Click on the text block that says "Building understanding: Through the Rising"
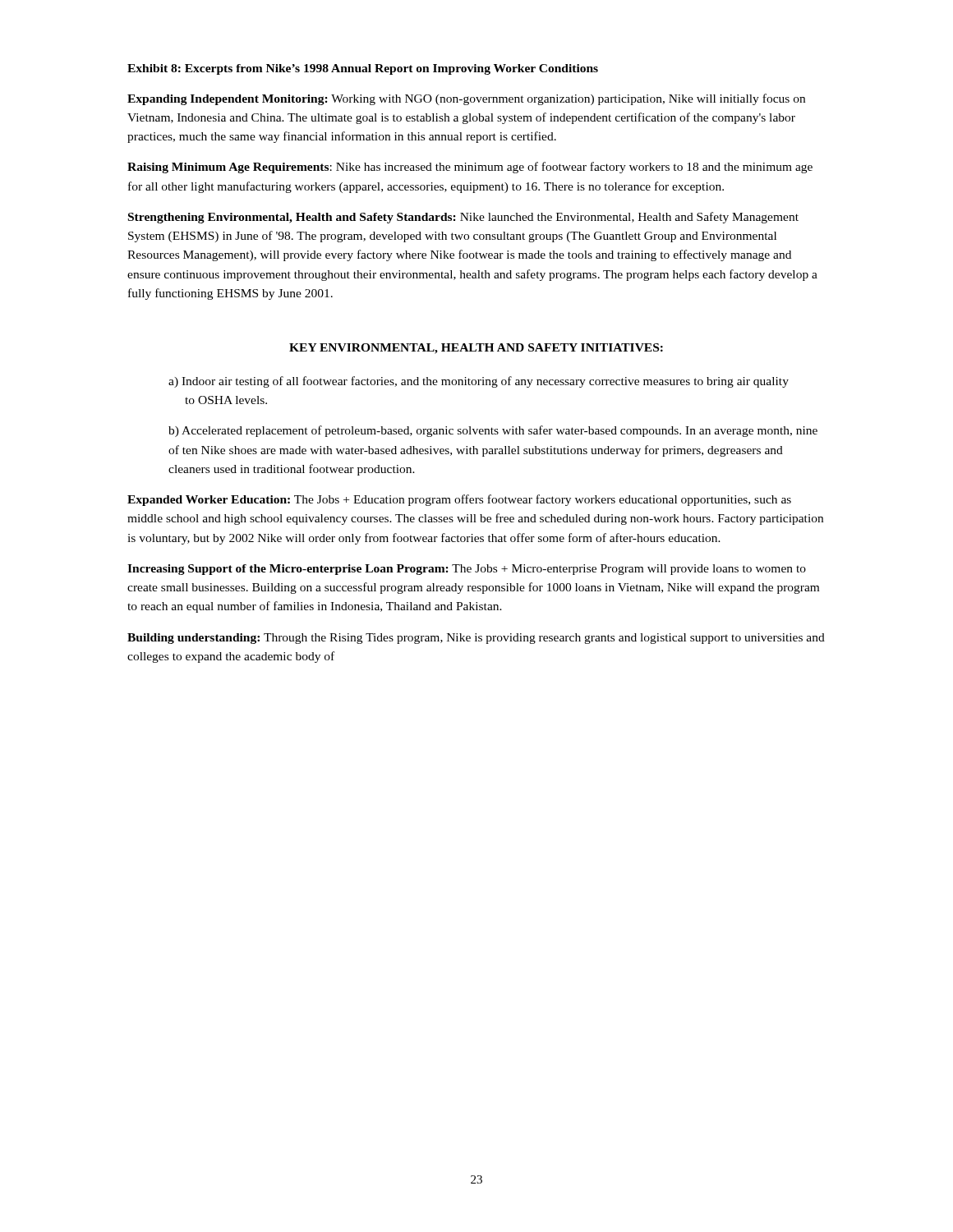 tap(476, 646)
